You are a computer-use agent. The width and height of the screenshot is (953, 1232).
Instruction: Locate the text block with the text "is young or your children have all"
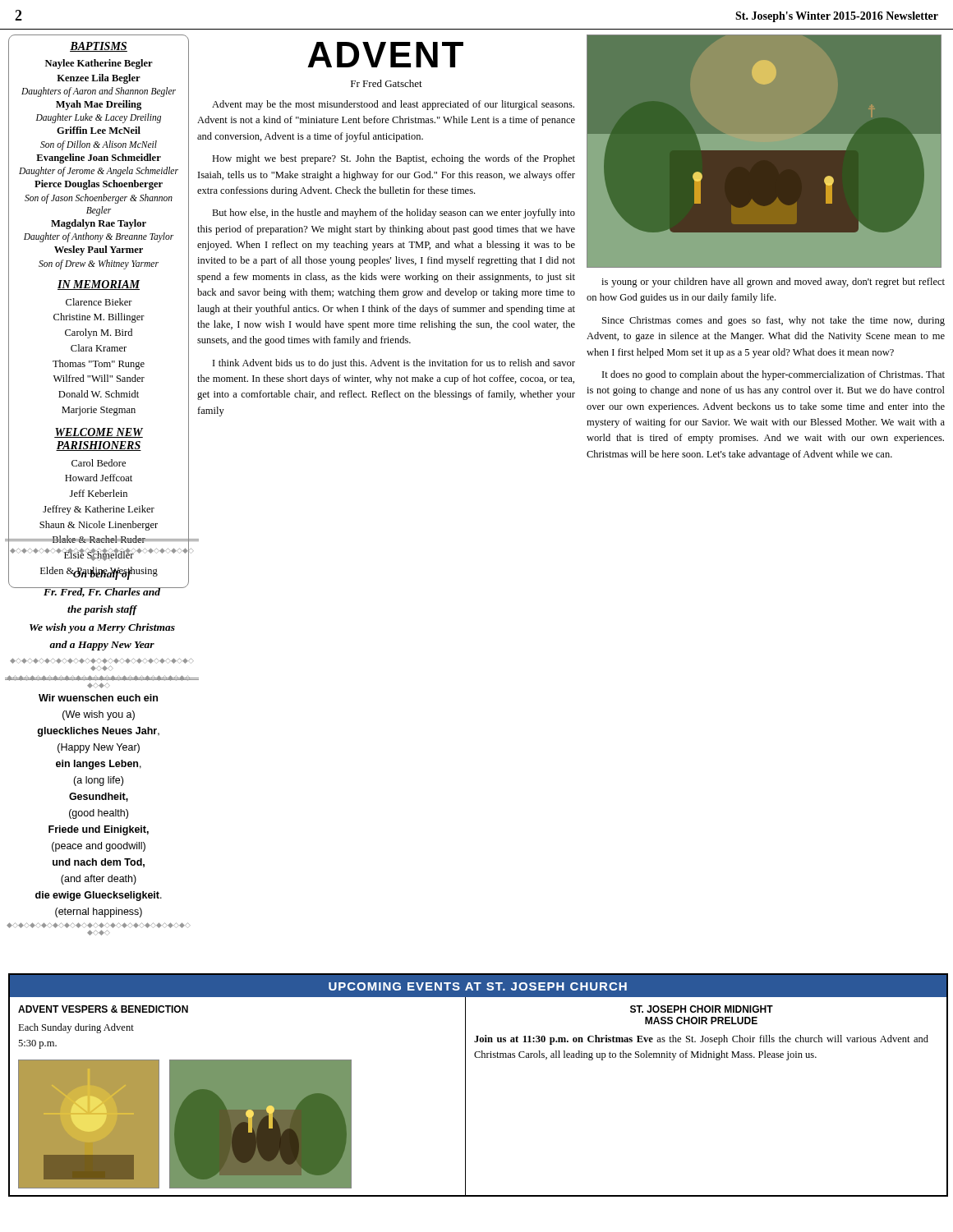click(x=766, y=368)
